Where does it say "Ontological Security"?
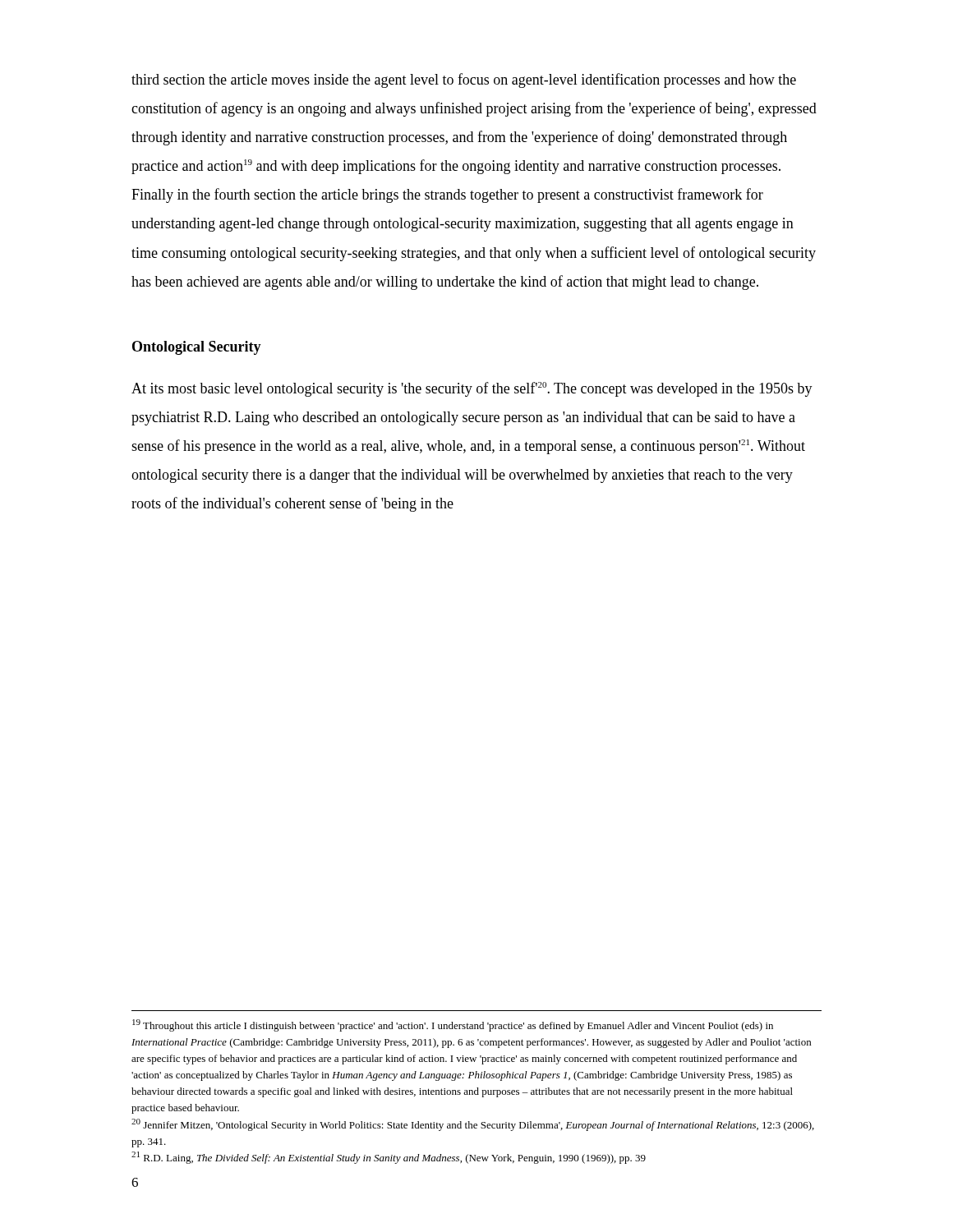 point(196,346)
